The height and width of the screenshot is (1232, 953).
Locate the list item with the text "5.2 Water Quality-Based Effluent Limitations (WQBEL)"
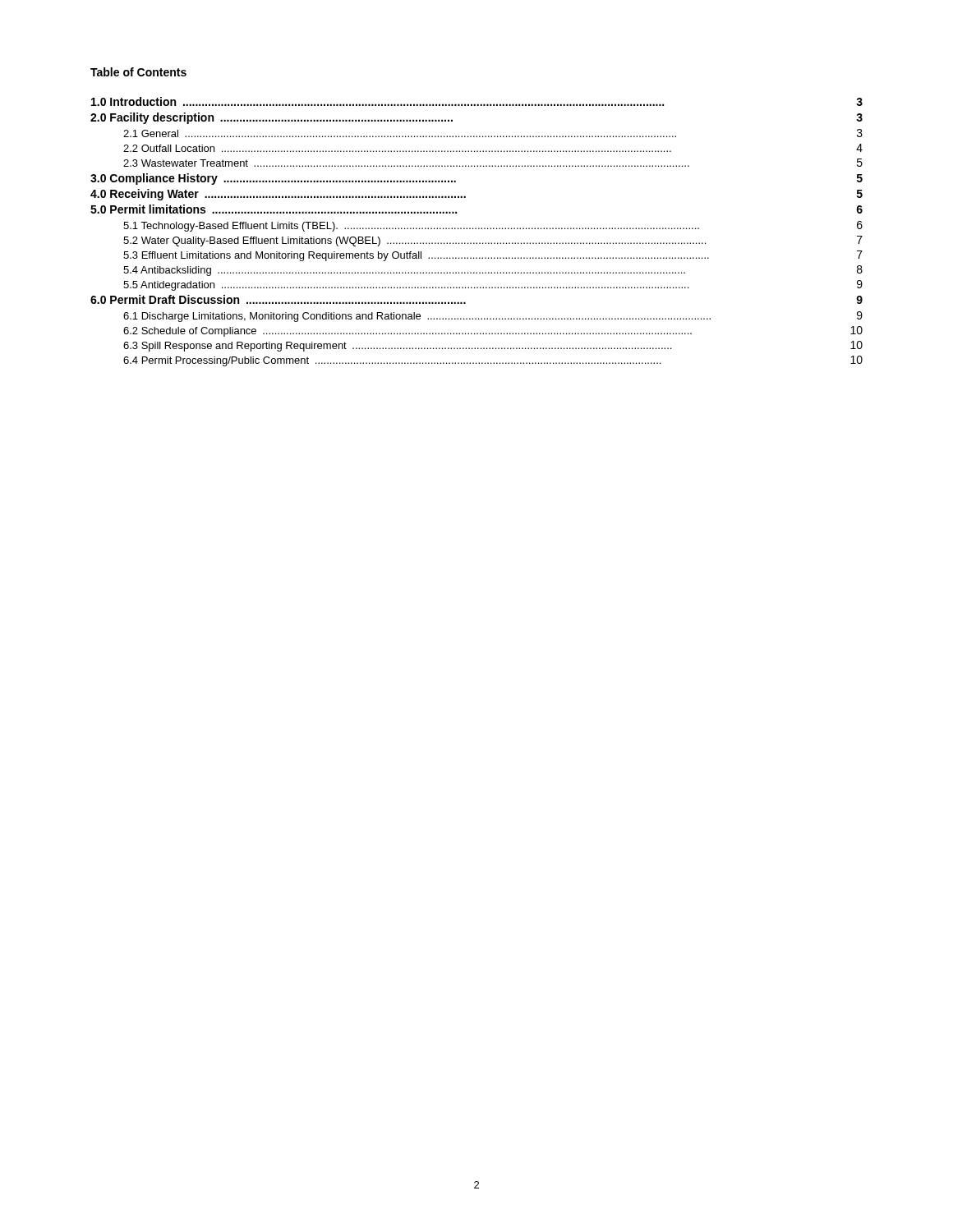point(476,240)
